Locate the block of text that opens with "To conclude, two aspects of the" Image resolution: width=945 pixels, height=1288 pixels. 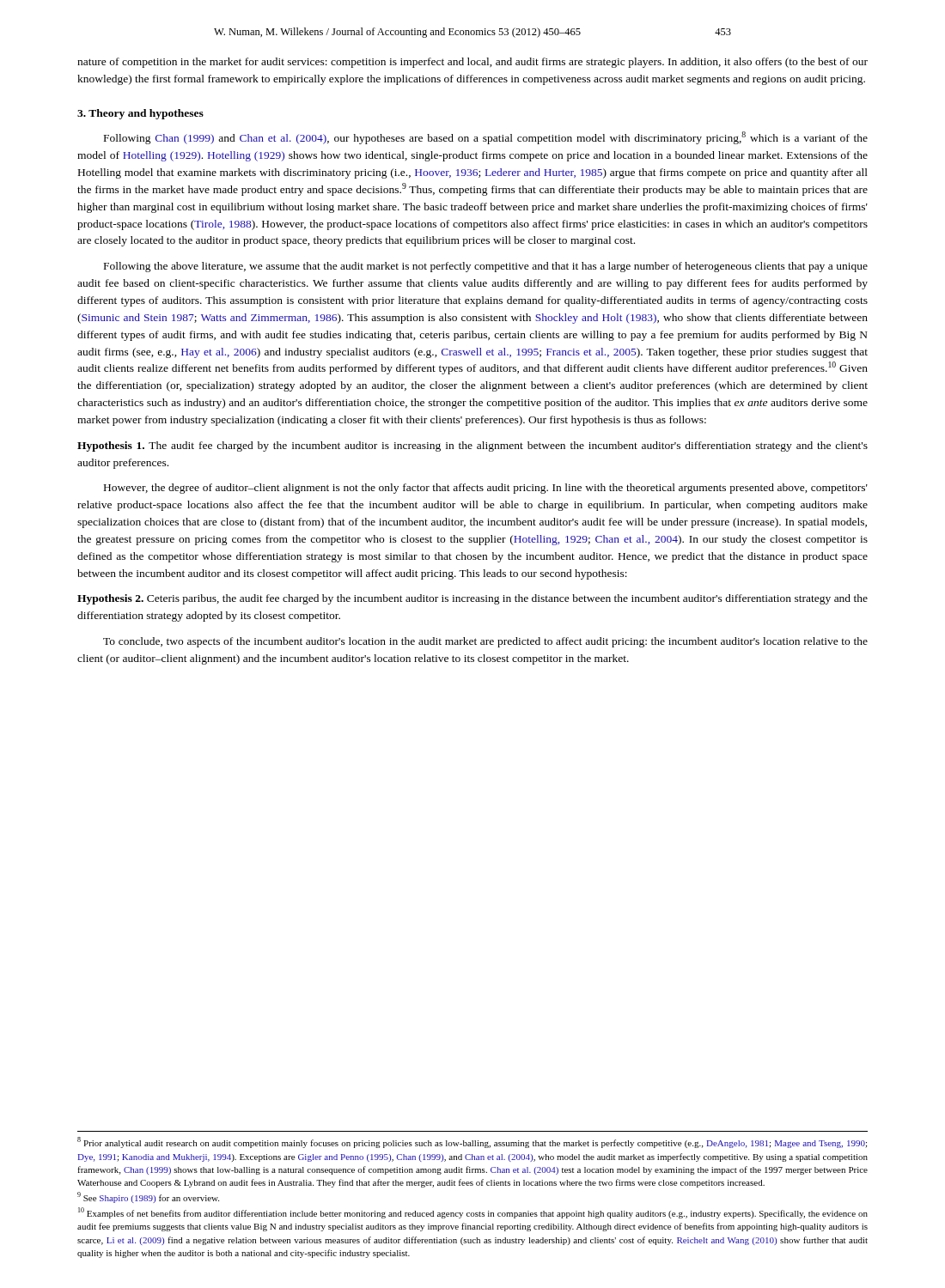click(472, 650)
